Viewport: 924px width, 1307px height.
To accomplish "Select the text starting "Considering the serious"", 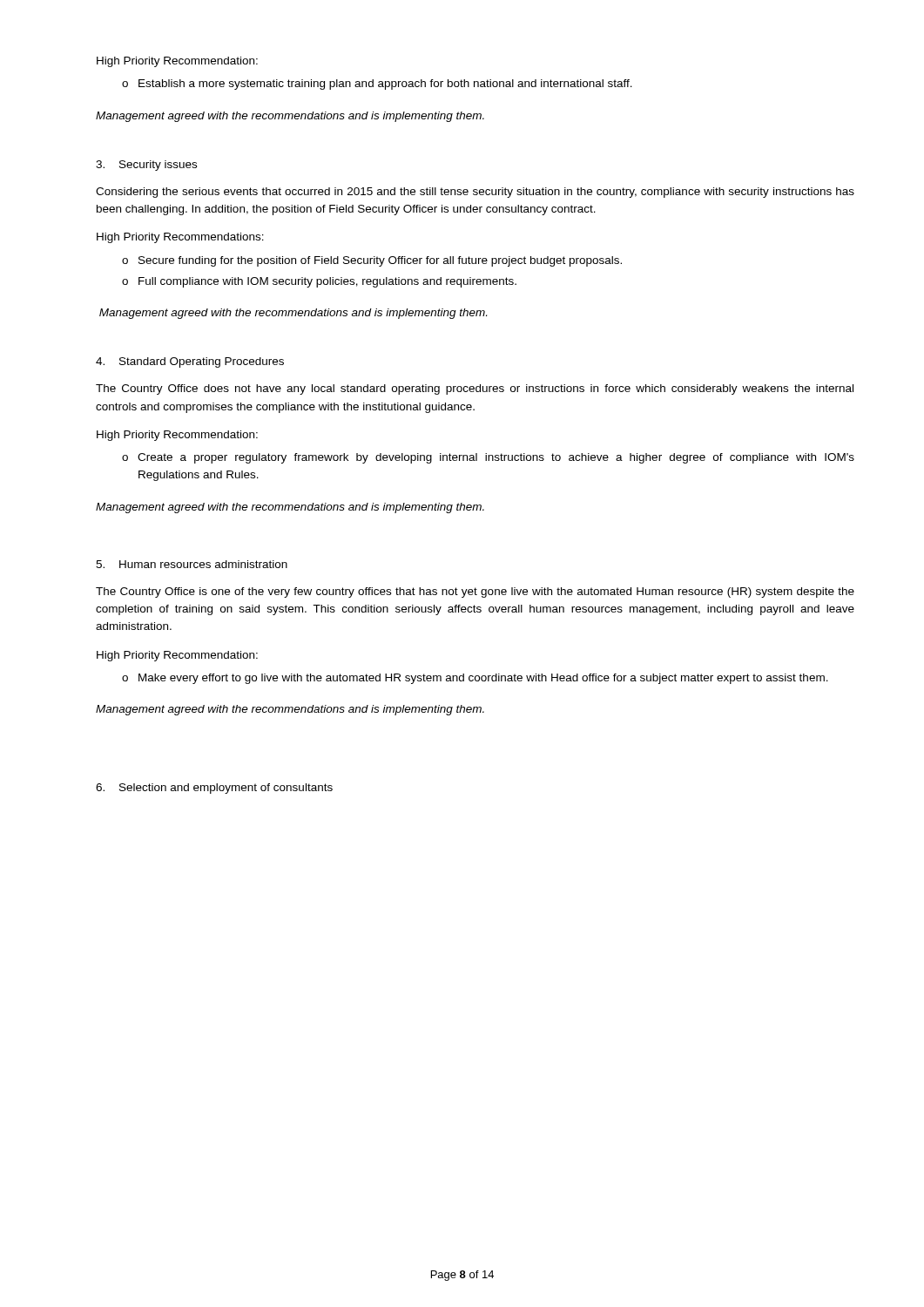I will [475, 200].
